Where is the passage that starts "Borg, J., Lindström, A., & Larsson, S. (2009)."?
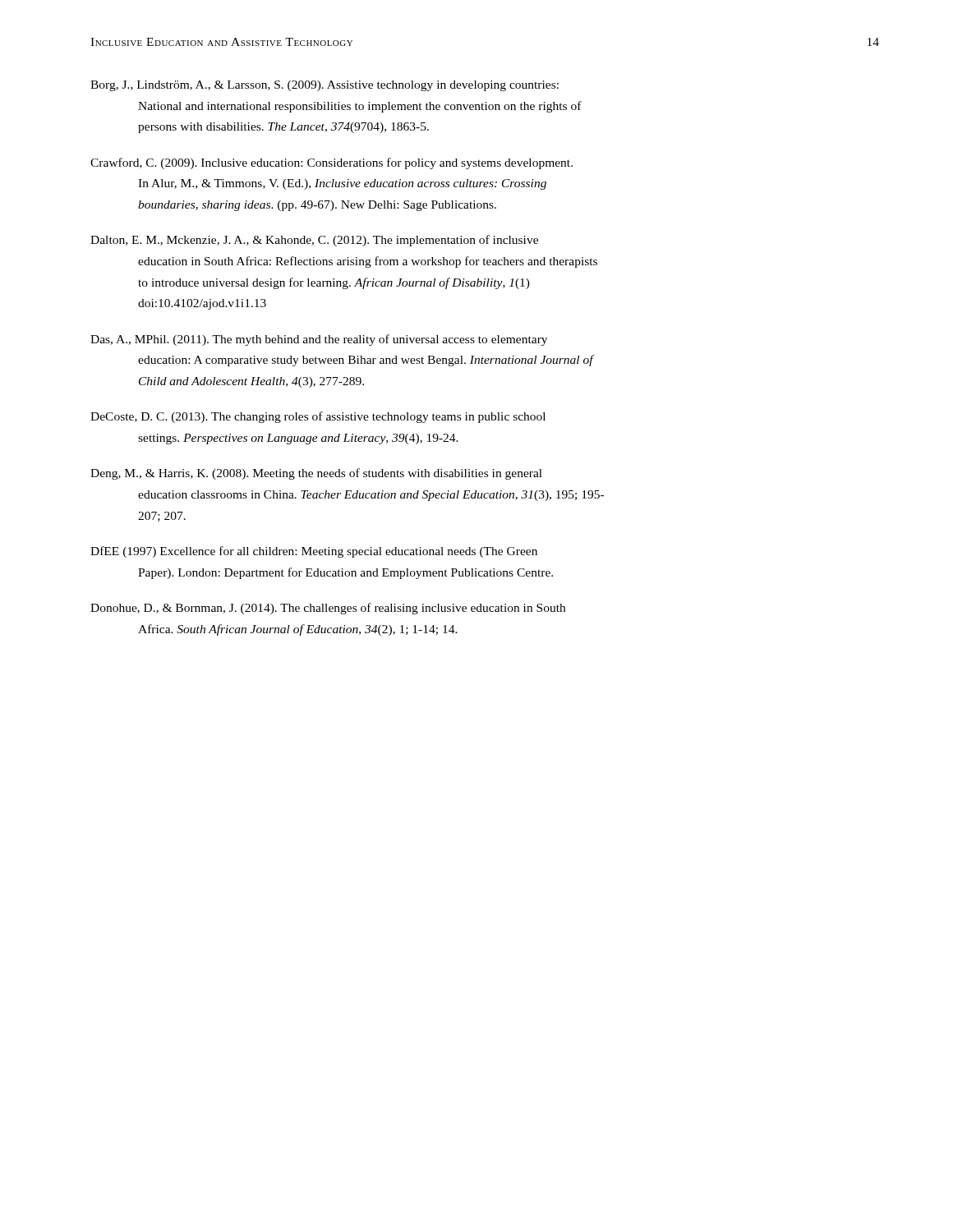This screenshot has height=1232, width=953. [x=485, y=105]
